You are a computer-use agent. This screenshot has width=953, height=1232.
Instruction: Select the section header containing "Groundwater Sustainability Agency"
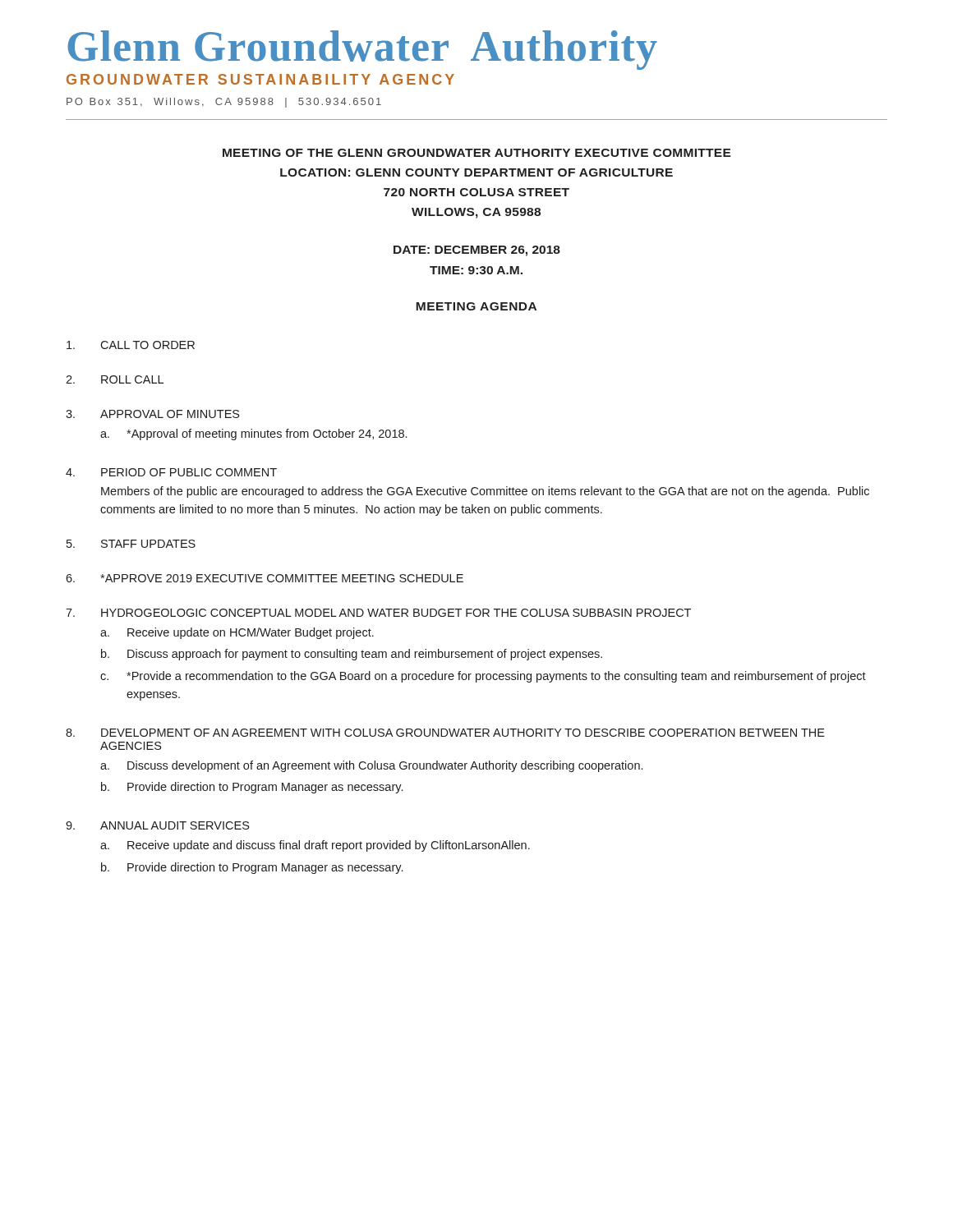(x=260, y=79)
